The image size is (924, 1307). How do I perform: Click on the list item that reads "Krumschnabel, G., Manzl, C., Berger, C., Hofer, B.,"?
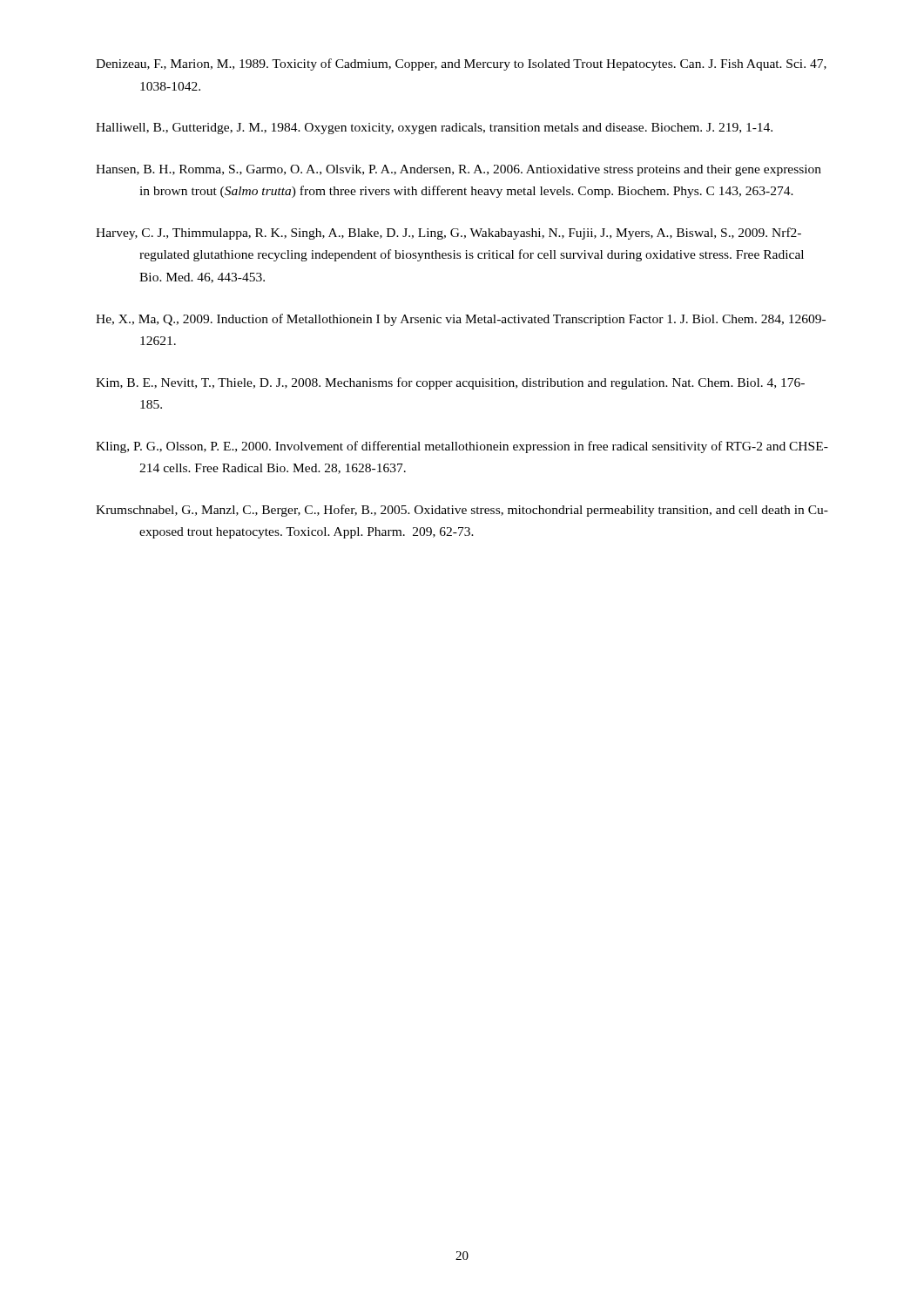[462, 520]
